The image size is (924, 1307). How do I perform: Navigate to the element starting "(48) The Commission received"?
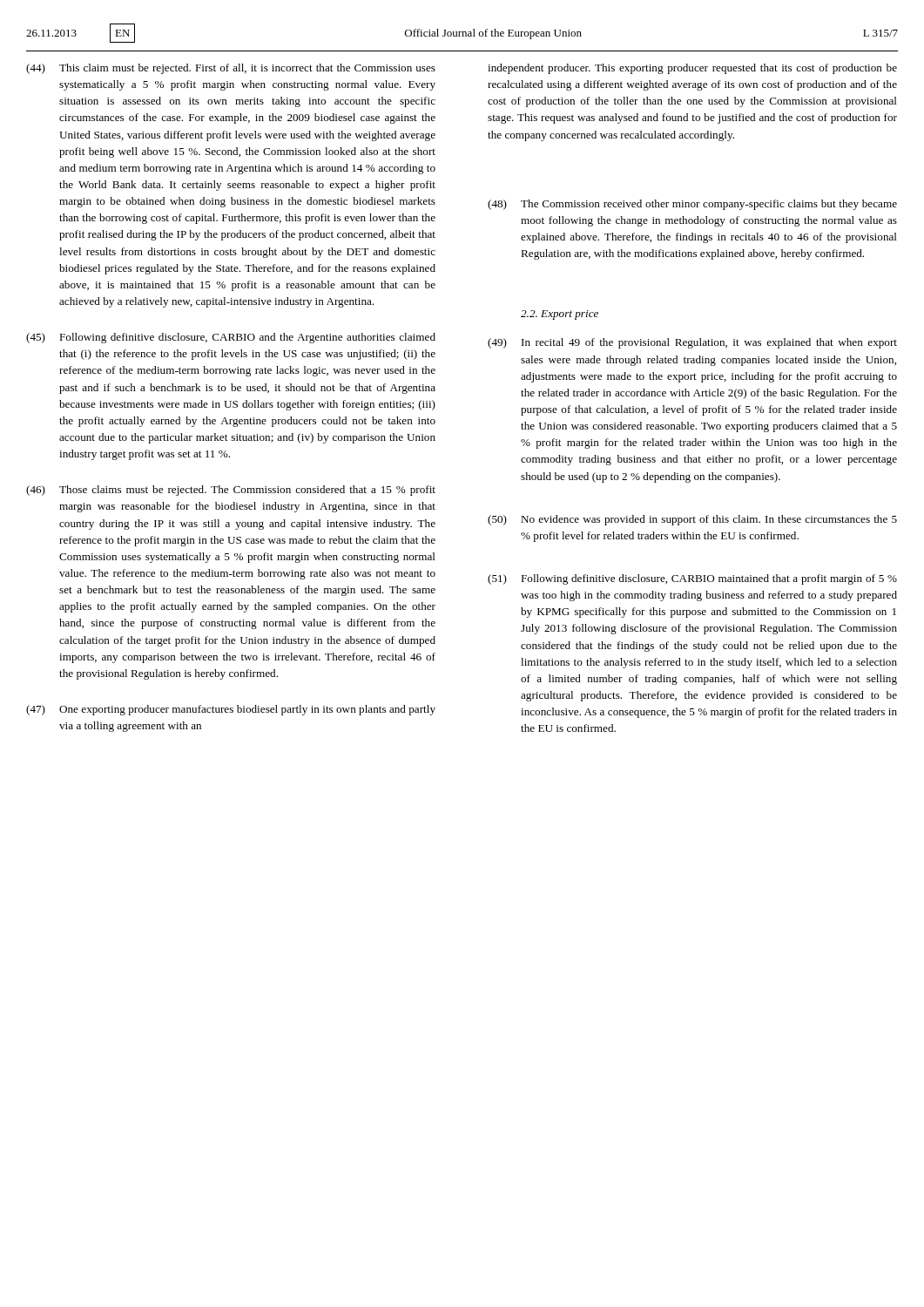tap(692, 228)
